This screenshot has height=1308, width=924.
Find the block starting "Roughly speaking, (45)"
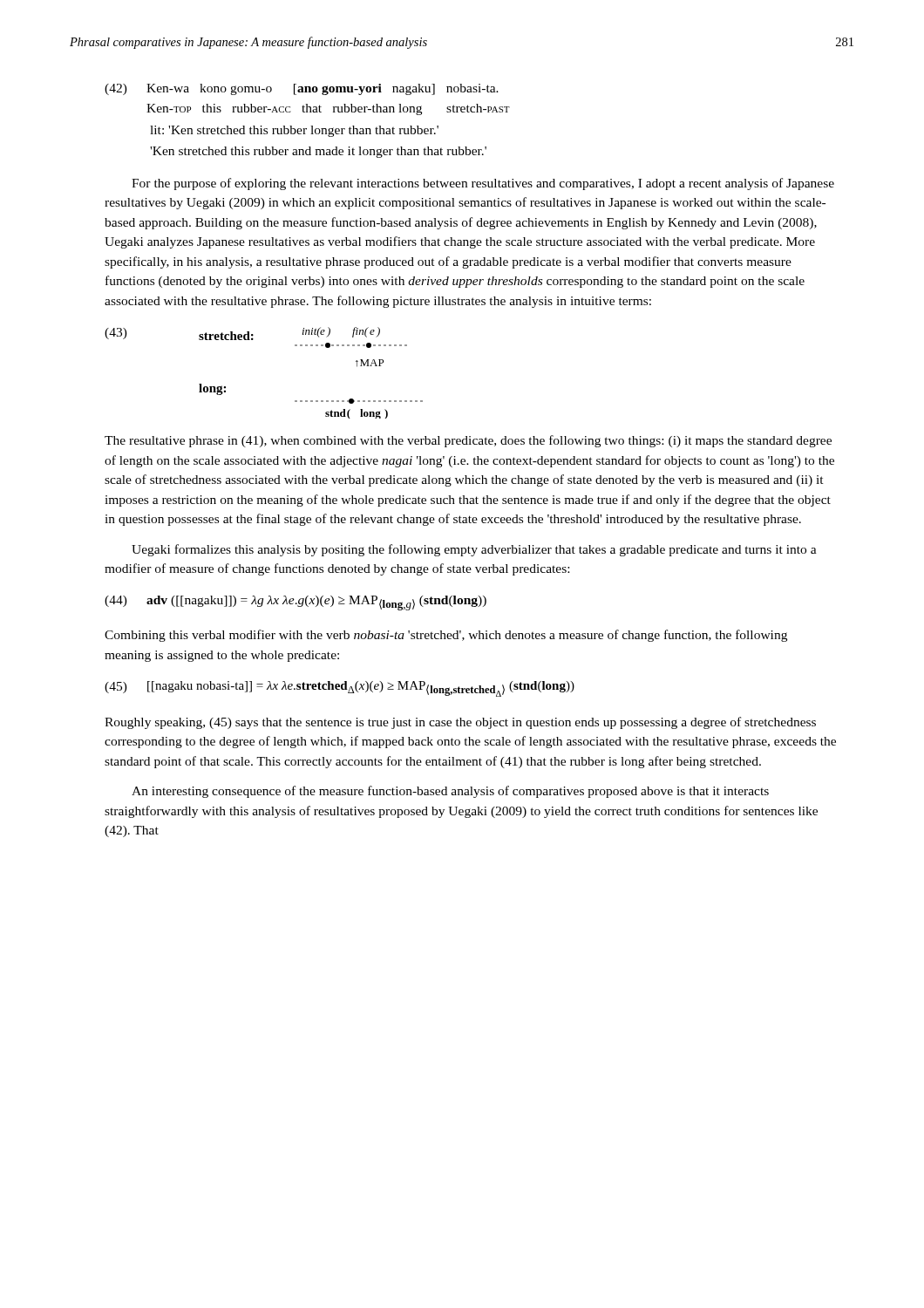click(x=471, y=741)
